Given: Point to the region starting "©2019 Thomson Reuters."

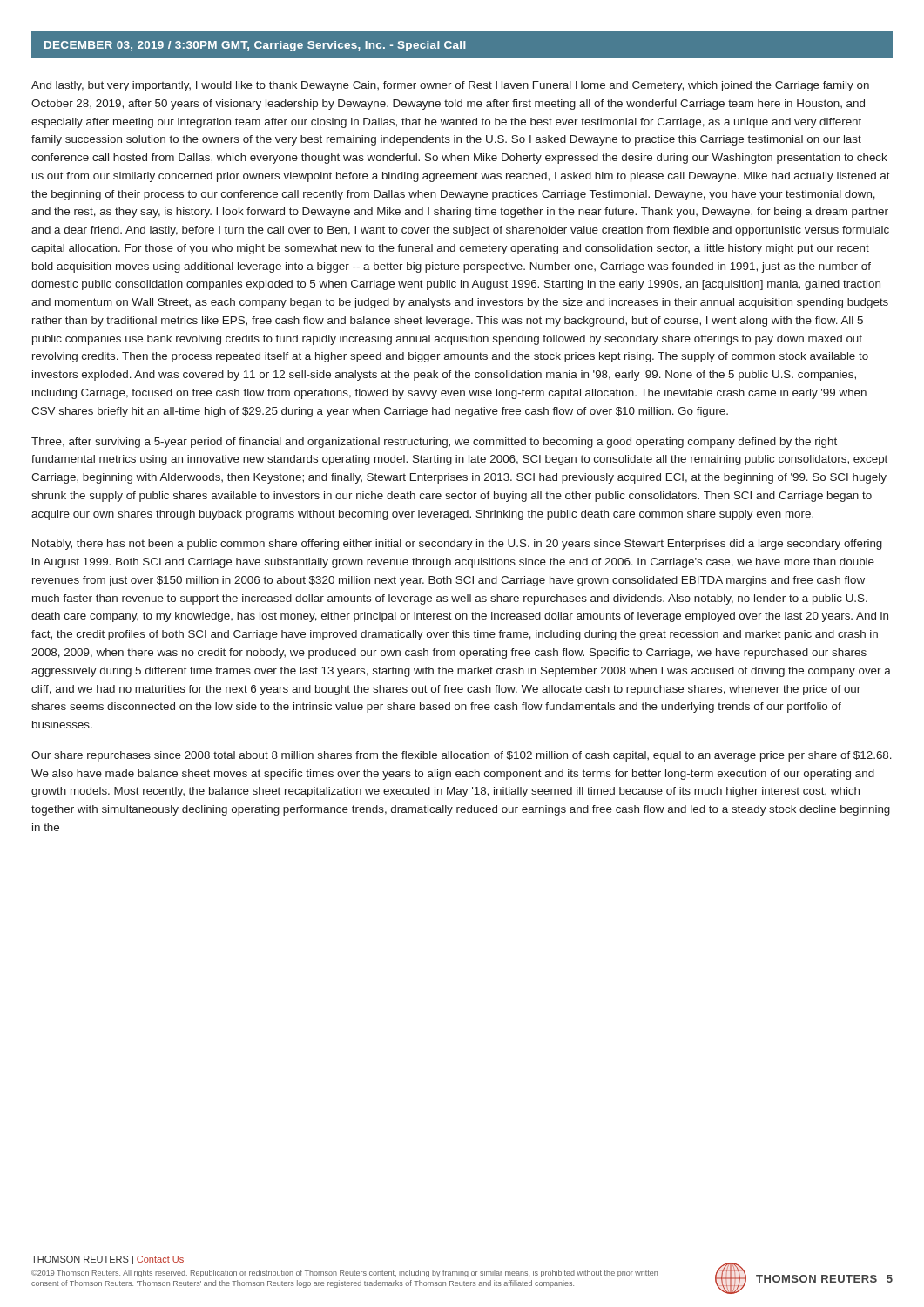Looking at the screenshot, I should point(345,1278).
